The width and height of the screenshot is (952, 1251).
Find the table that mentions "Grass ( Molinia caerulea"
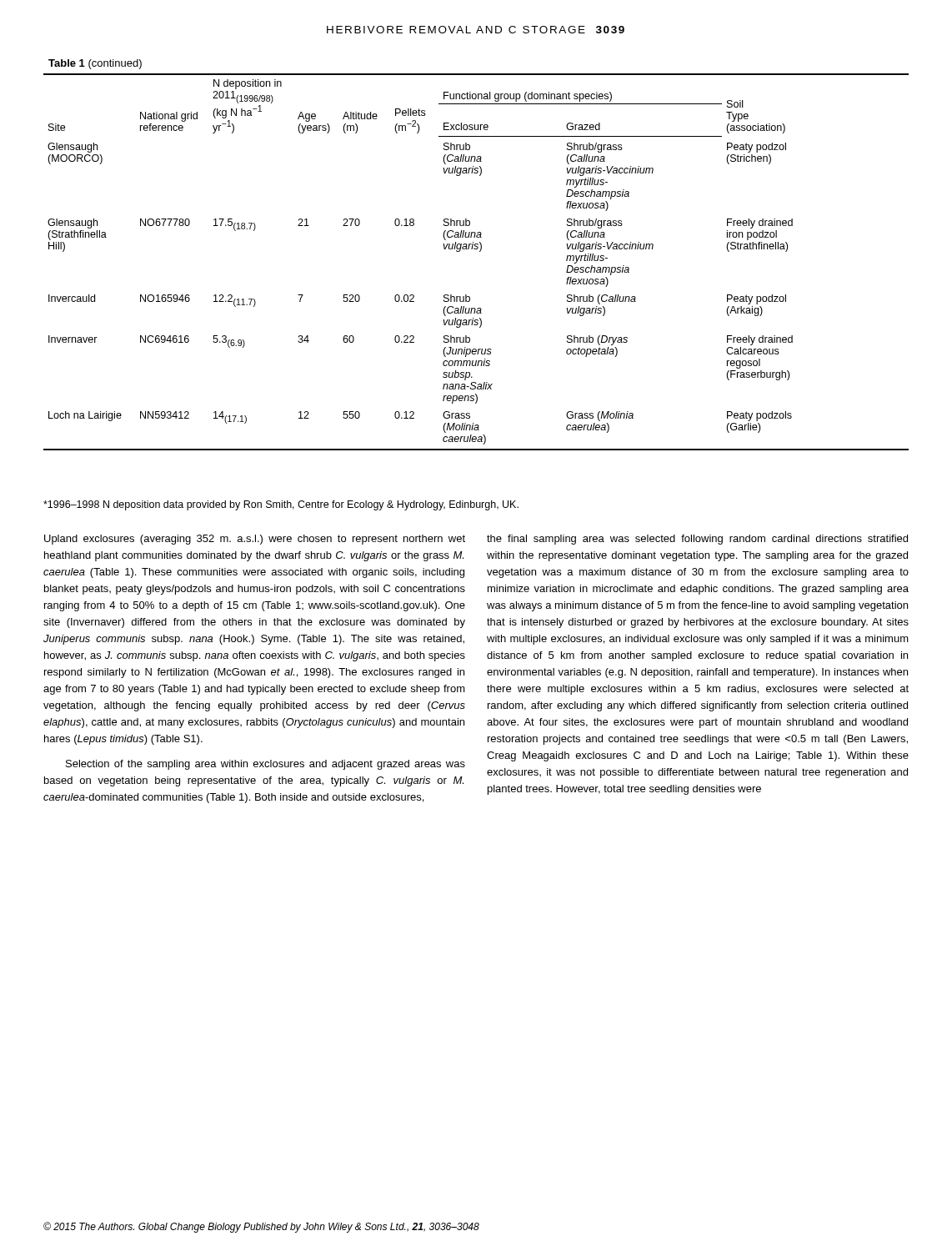pyautogui.click(x=476, y=262)
